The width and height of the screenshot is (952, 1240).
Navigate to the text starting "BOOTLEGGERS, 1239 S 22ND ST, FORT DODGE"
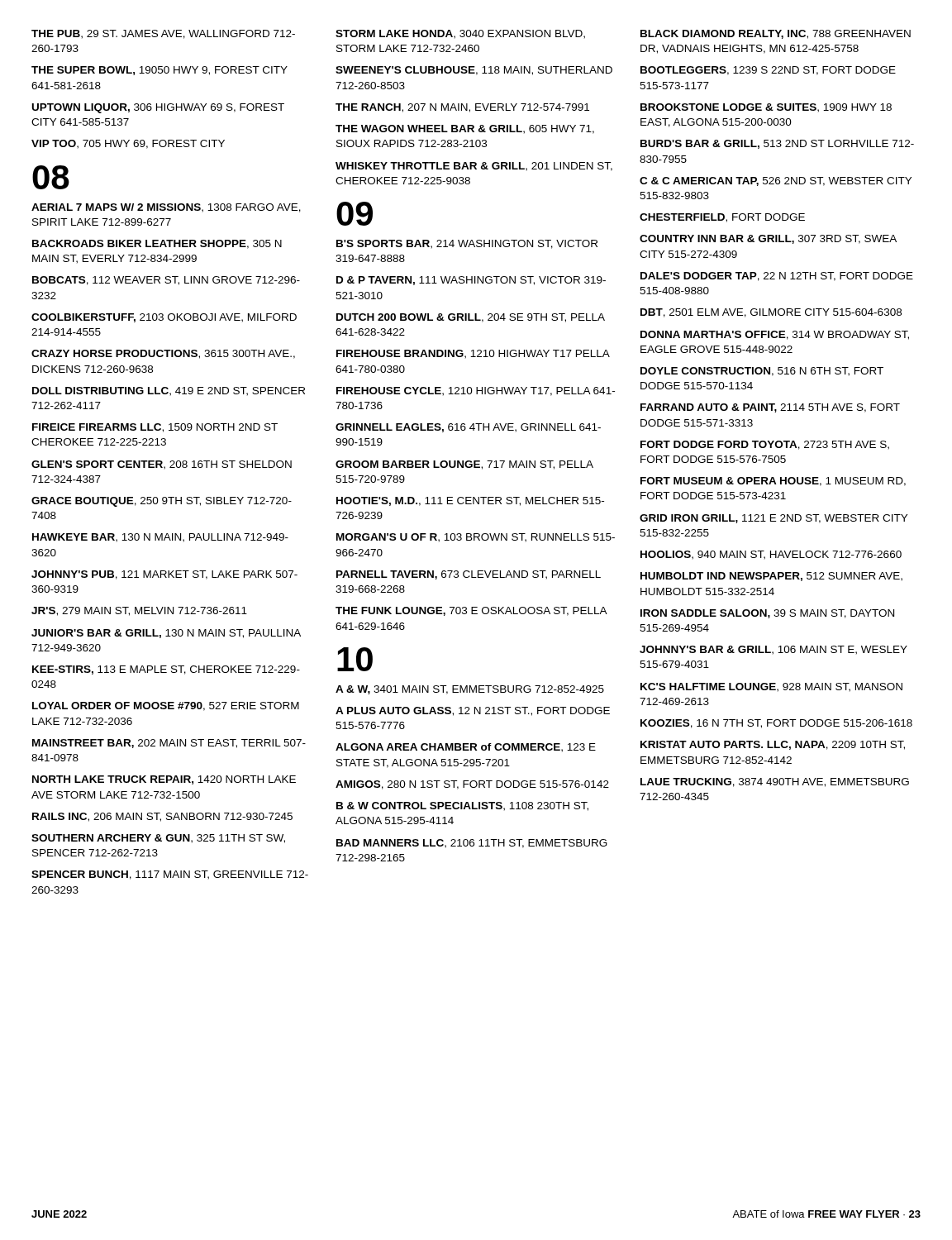[x=768, y=78]
